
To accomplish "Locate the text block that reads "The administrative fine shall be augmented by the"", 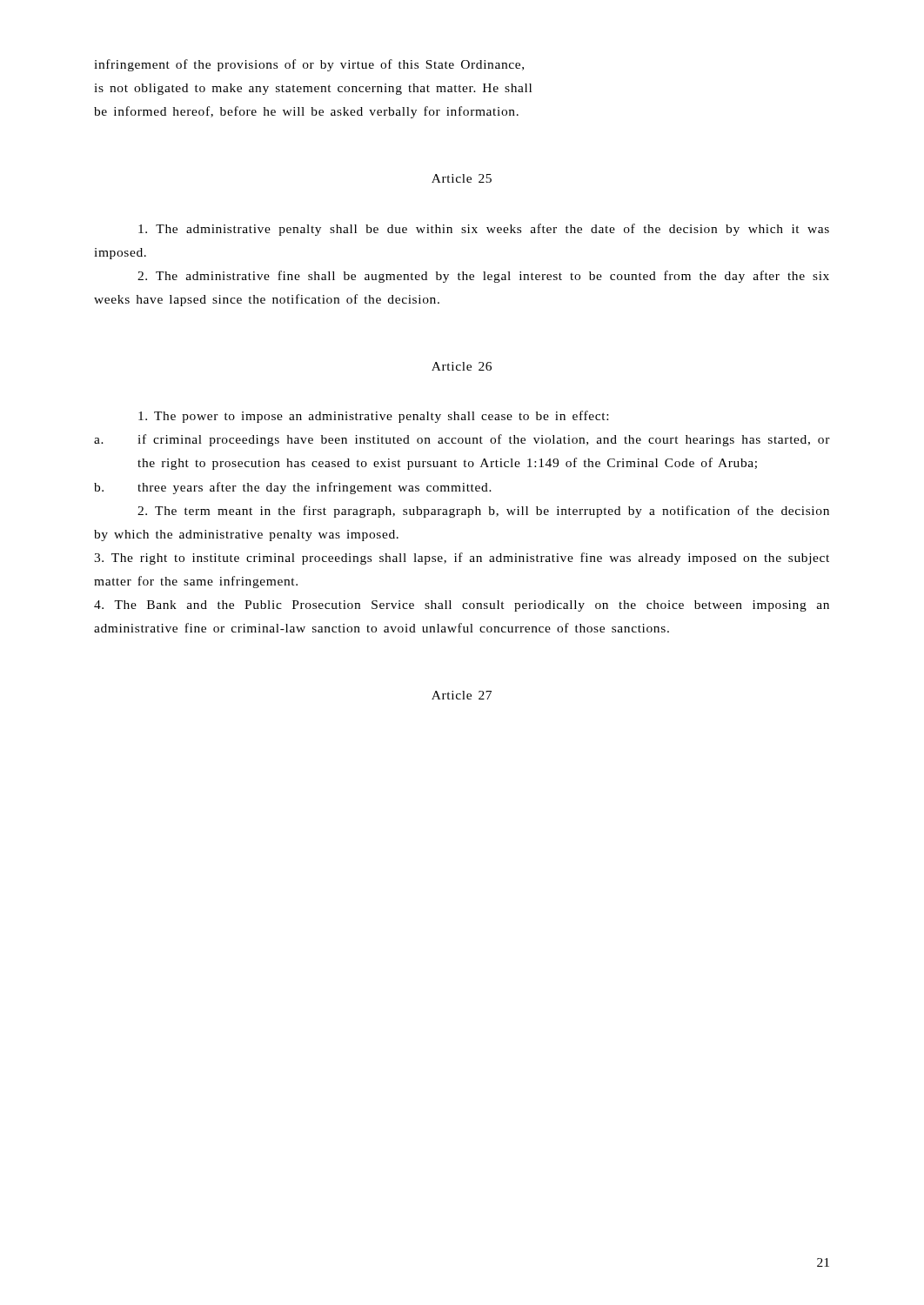I will tap(462, 287).
